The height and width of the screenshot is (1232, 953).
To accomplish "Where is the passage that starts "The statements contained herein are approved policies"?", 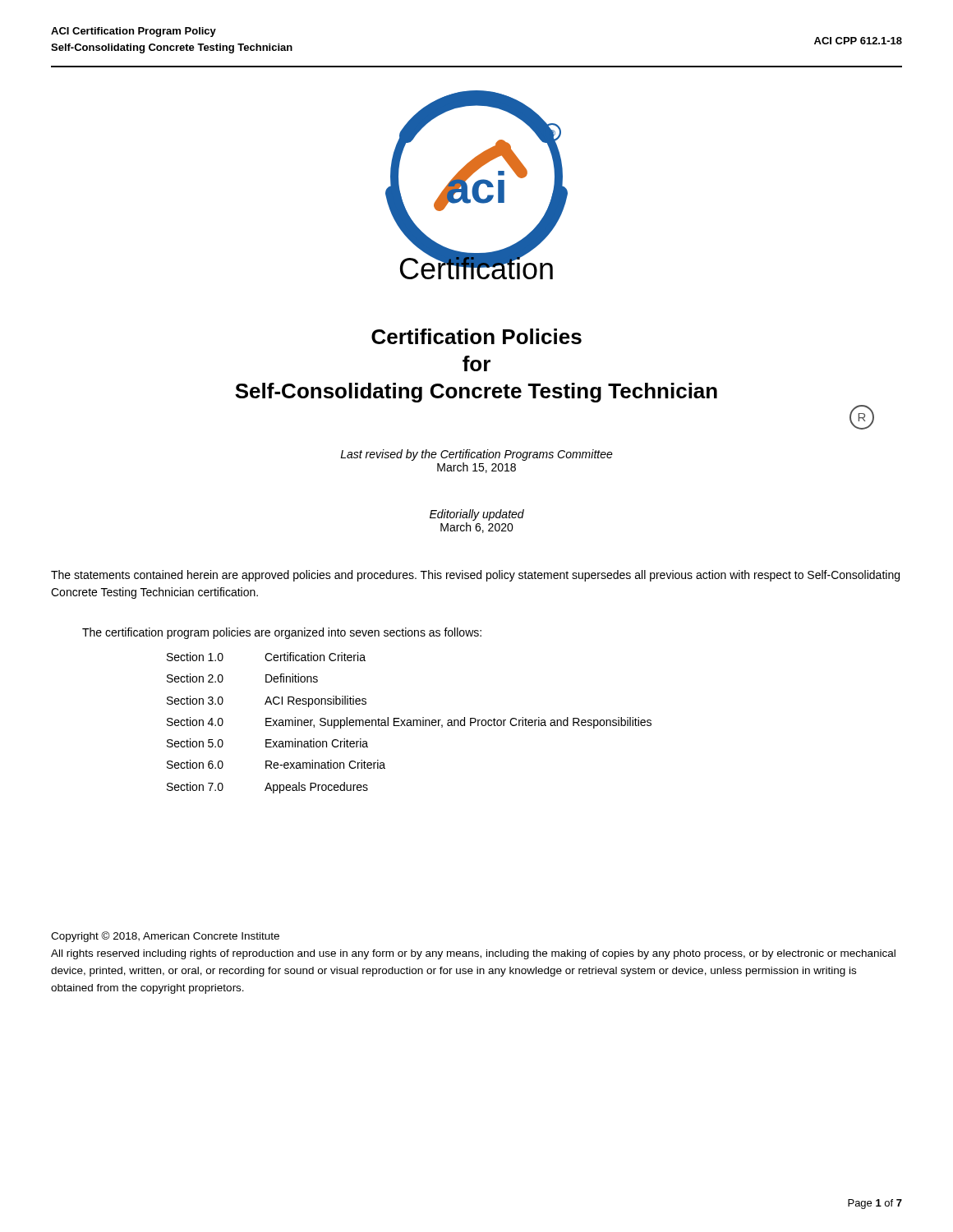I will [x=476, y=584].
